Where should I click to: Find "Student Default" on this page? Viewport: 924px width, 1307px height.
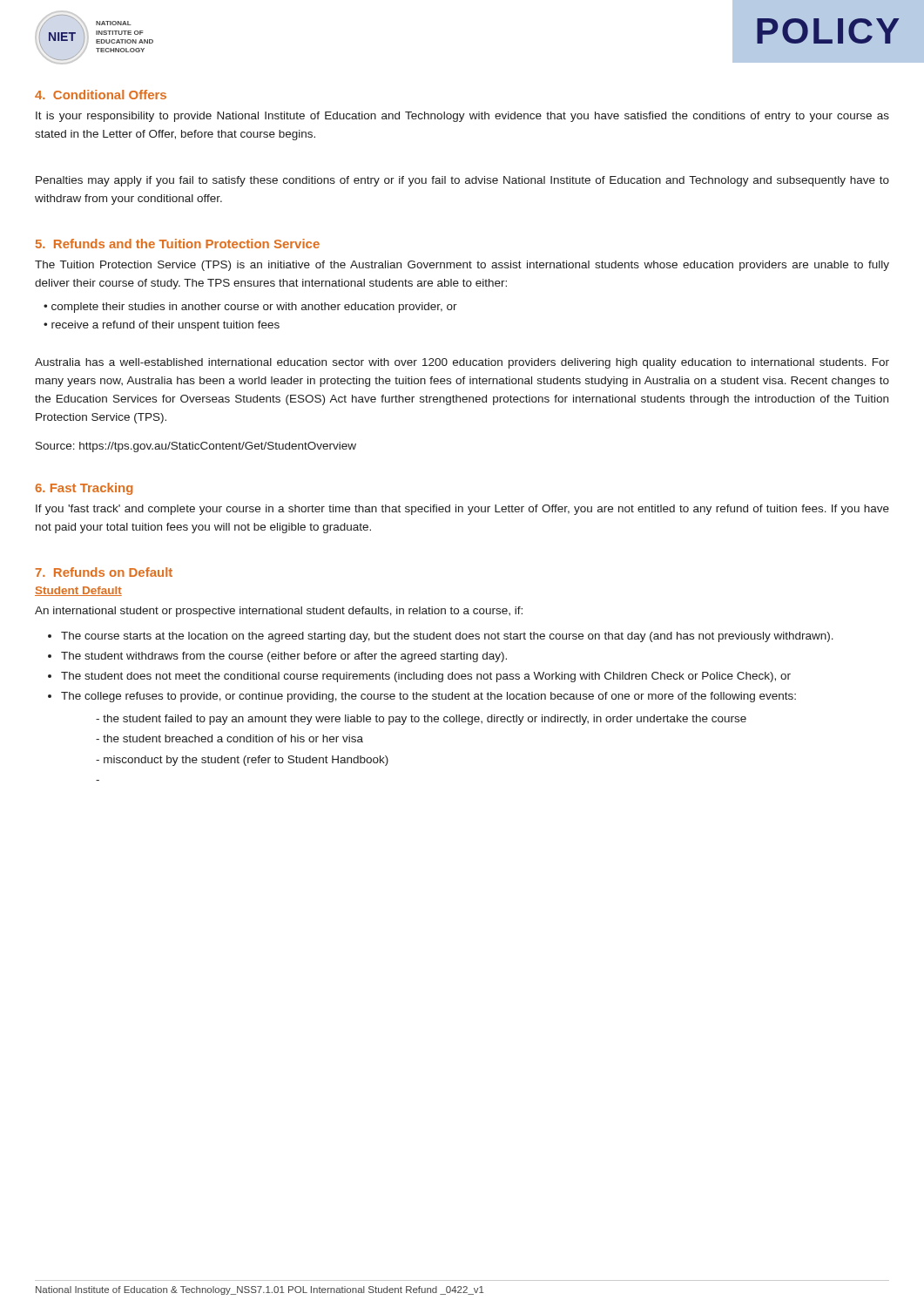[x=78, y=590]
